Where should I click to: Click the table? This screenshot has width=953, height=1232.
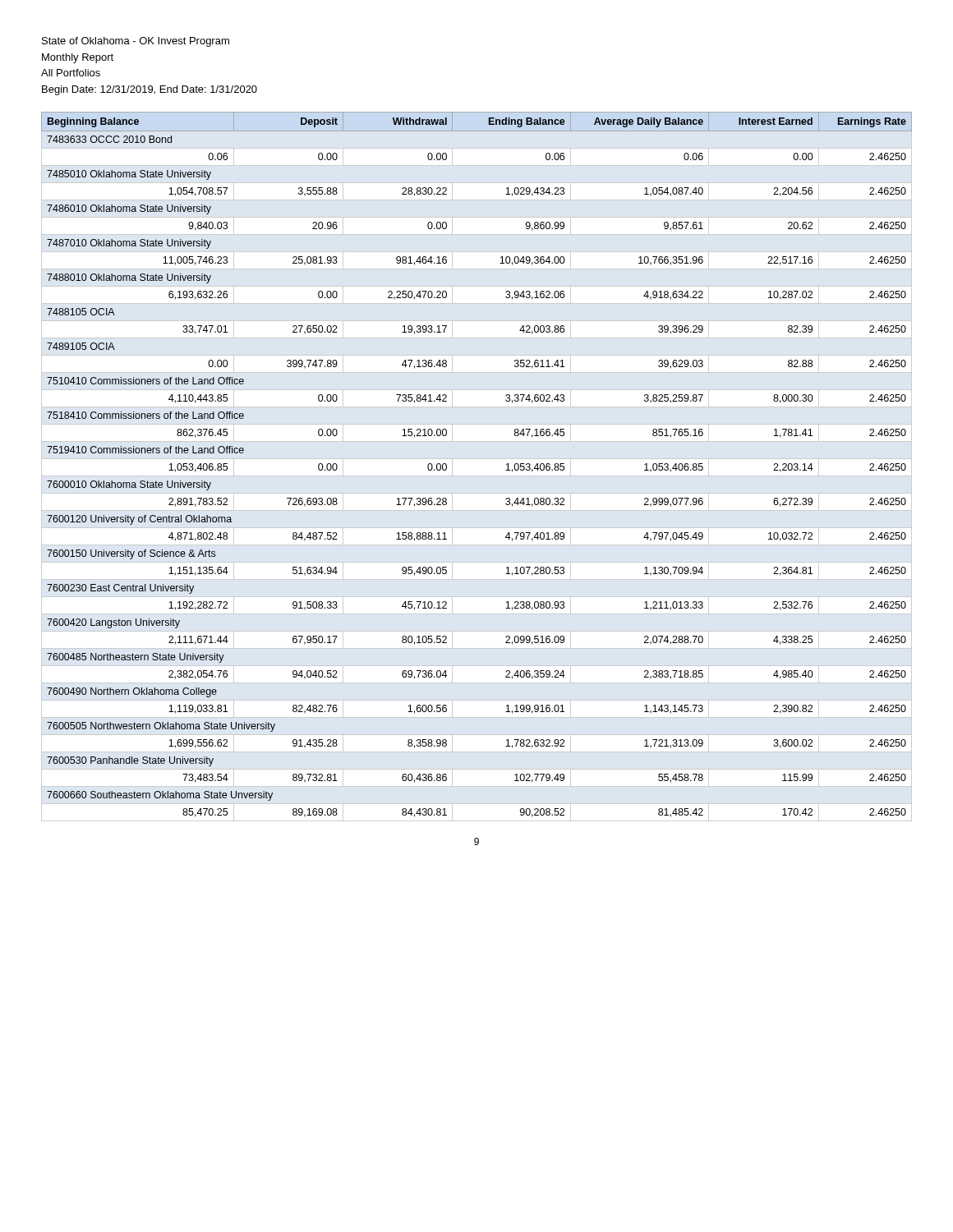point(476,467)
